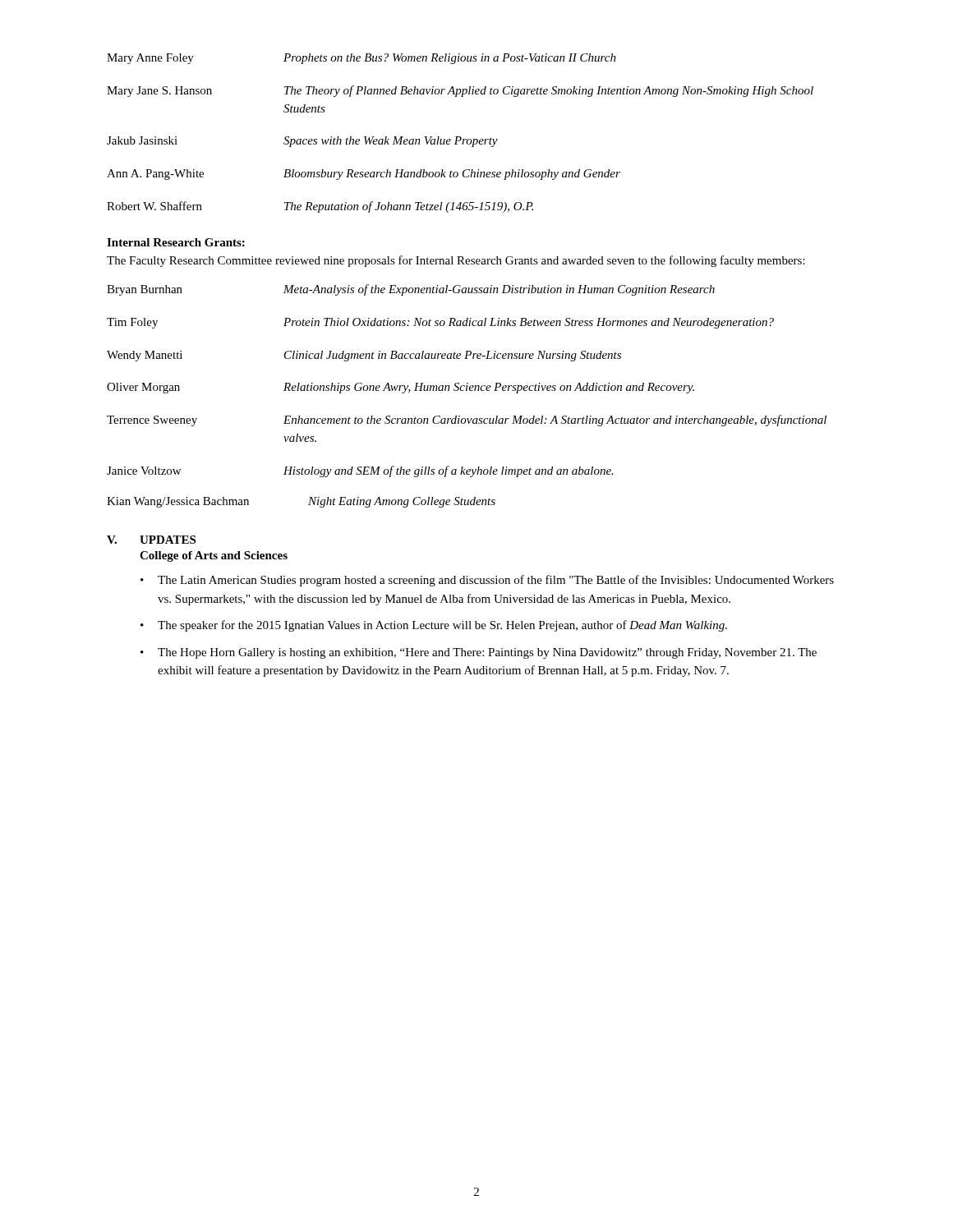Select the element starting "Internal Research Grants:"
This screenshot has height=1232, width=953.
coord(176,242)
